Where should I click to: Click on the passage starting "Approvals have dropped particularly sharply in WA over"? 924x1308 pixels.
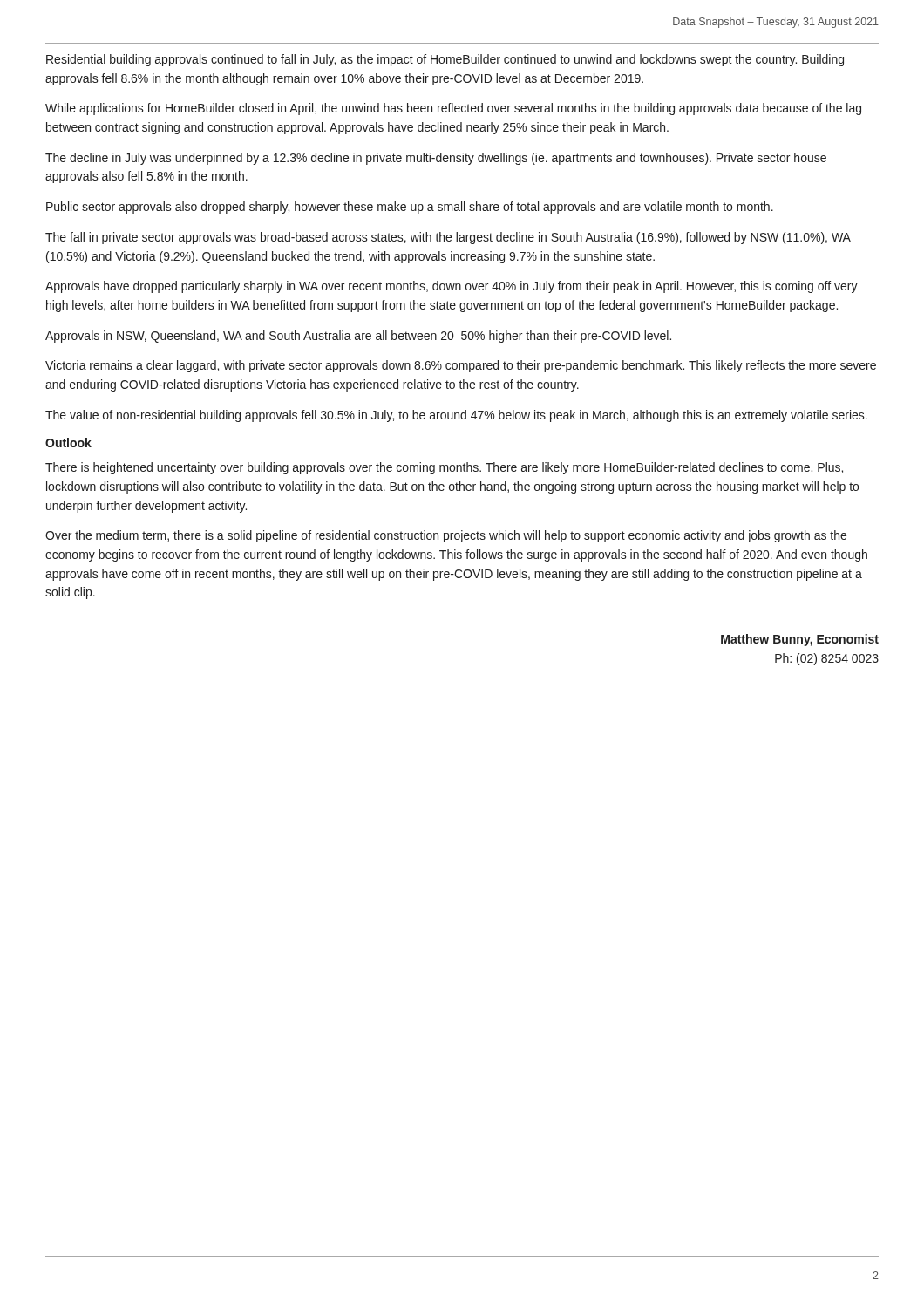click(x=451, y=296)
